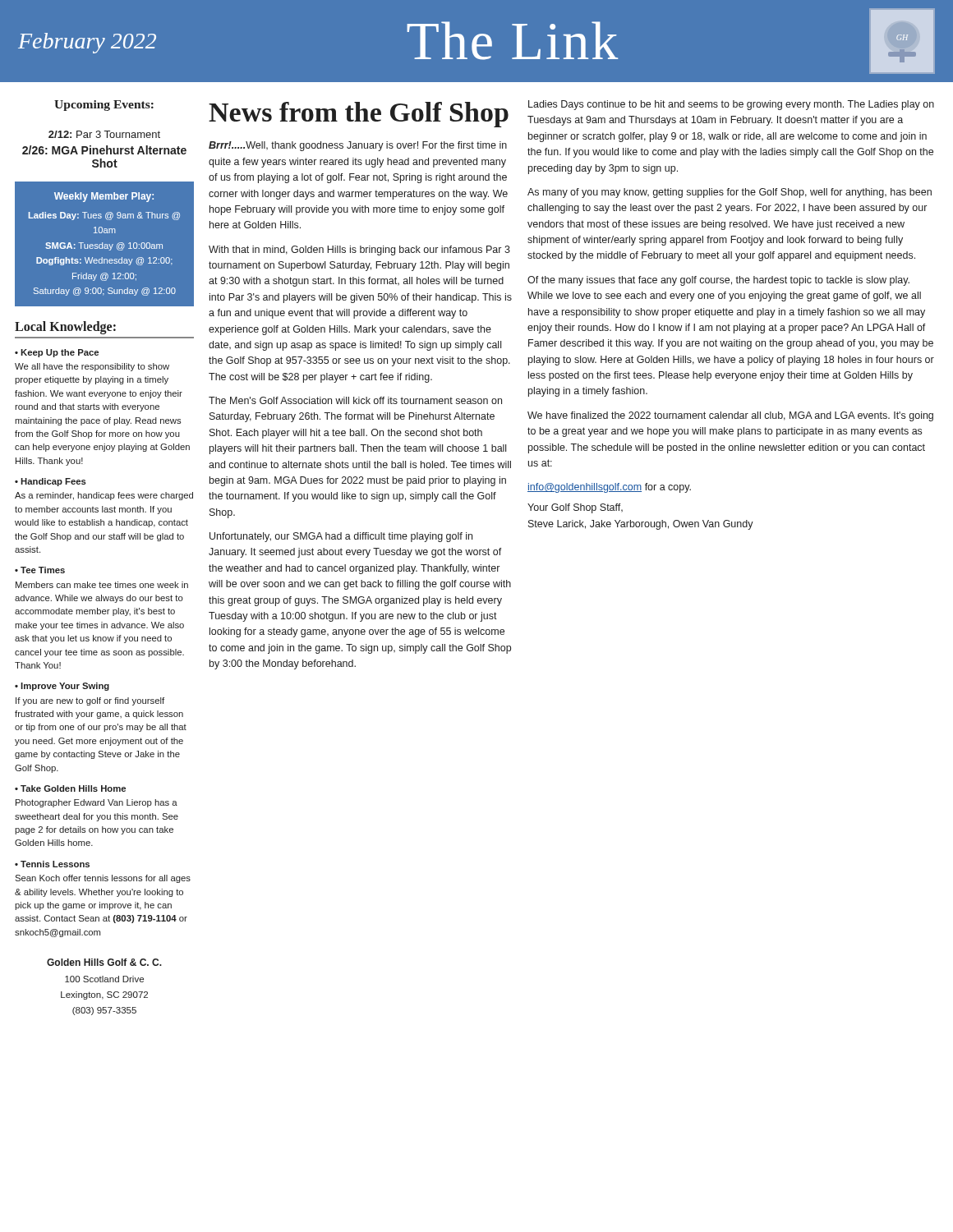Click on the element starting "2/12: Par 3 Tournament"

click(x=104, y=134)
